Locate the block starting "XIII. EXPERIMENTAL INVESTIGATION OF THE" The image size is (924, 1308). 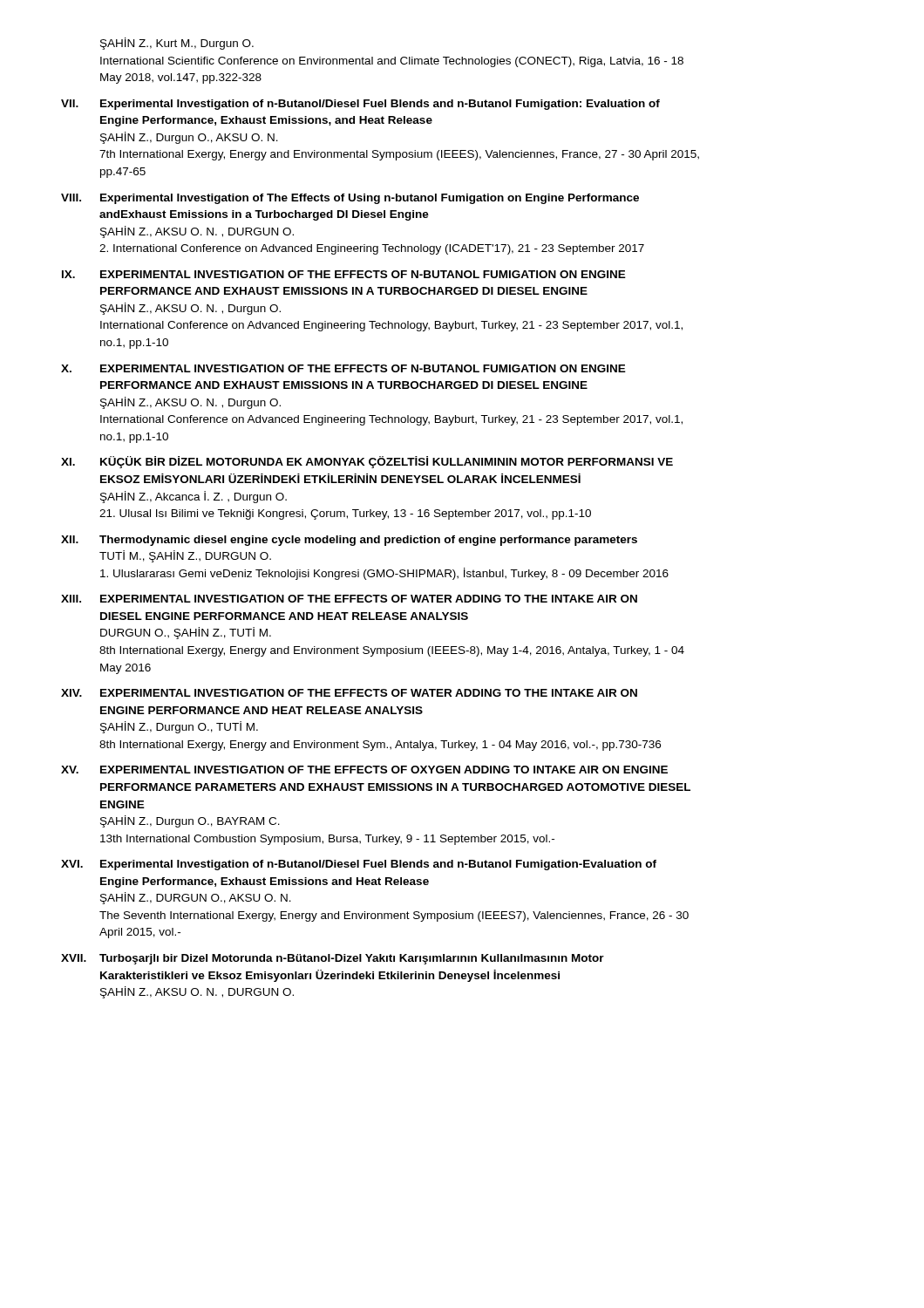point(349,599)
